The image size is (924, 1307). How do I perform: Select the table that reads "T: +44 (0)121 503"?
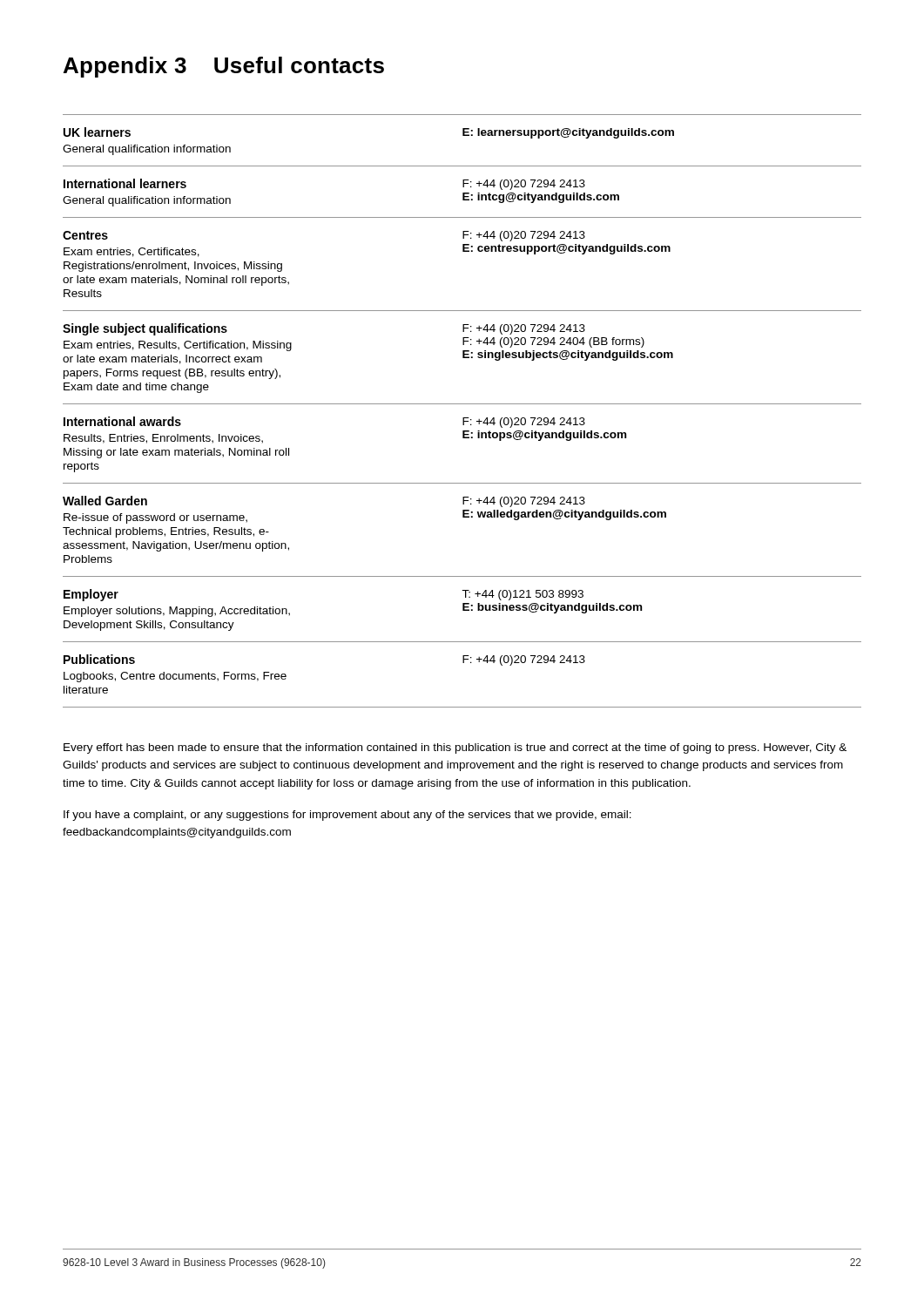click(x=462, y=411)
